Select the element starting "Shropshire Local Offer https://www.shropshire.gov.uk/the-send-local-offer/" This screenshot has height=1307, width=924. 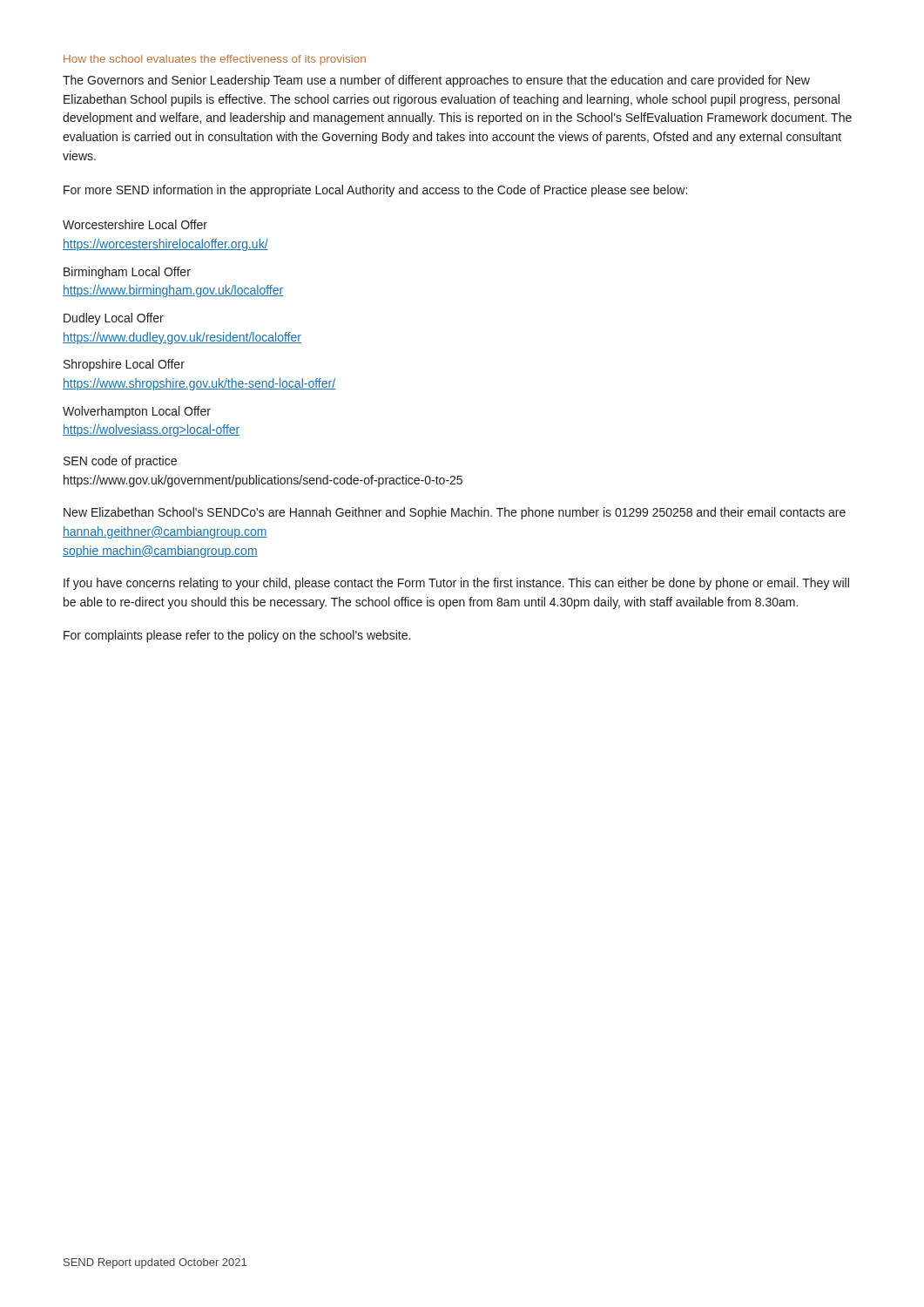coord(199,374)
